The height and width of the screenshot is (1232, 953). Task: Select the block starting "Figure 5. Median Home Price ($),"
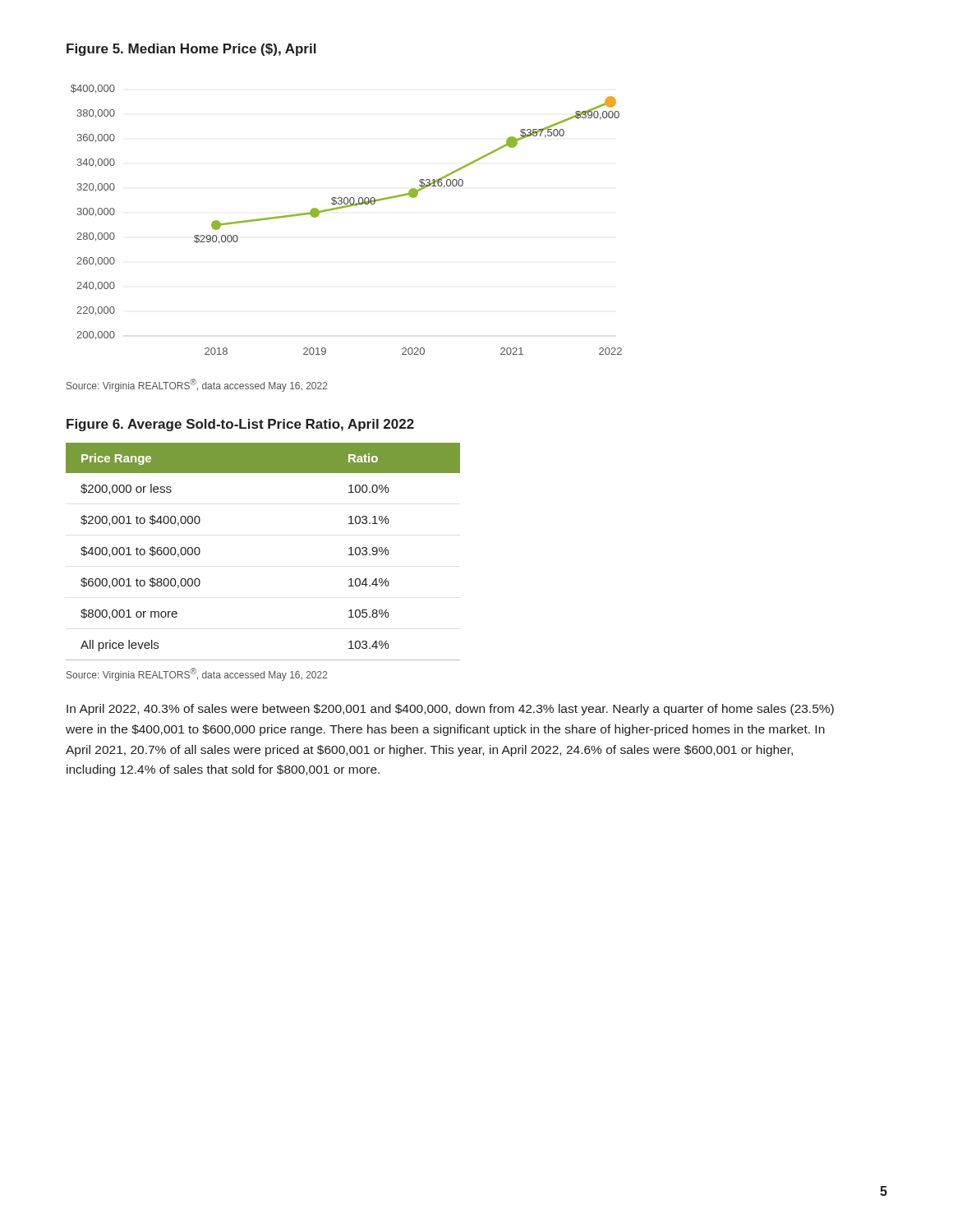coord(191,49)
